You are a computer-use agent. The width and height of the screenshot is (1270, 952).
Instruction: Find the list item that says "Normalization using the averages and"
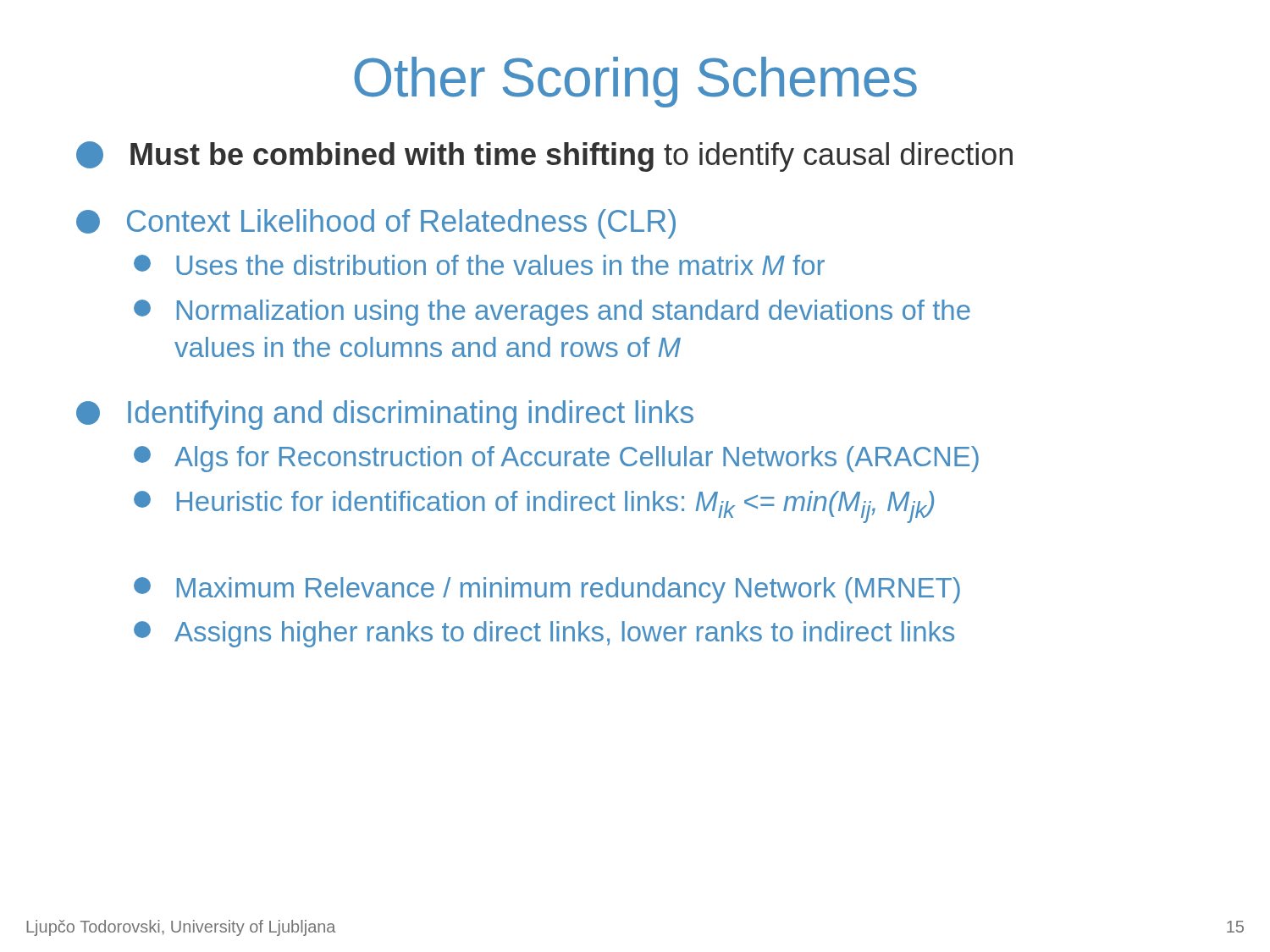point(552,329)
